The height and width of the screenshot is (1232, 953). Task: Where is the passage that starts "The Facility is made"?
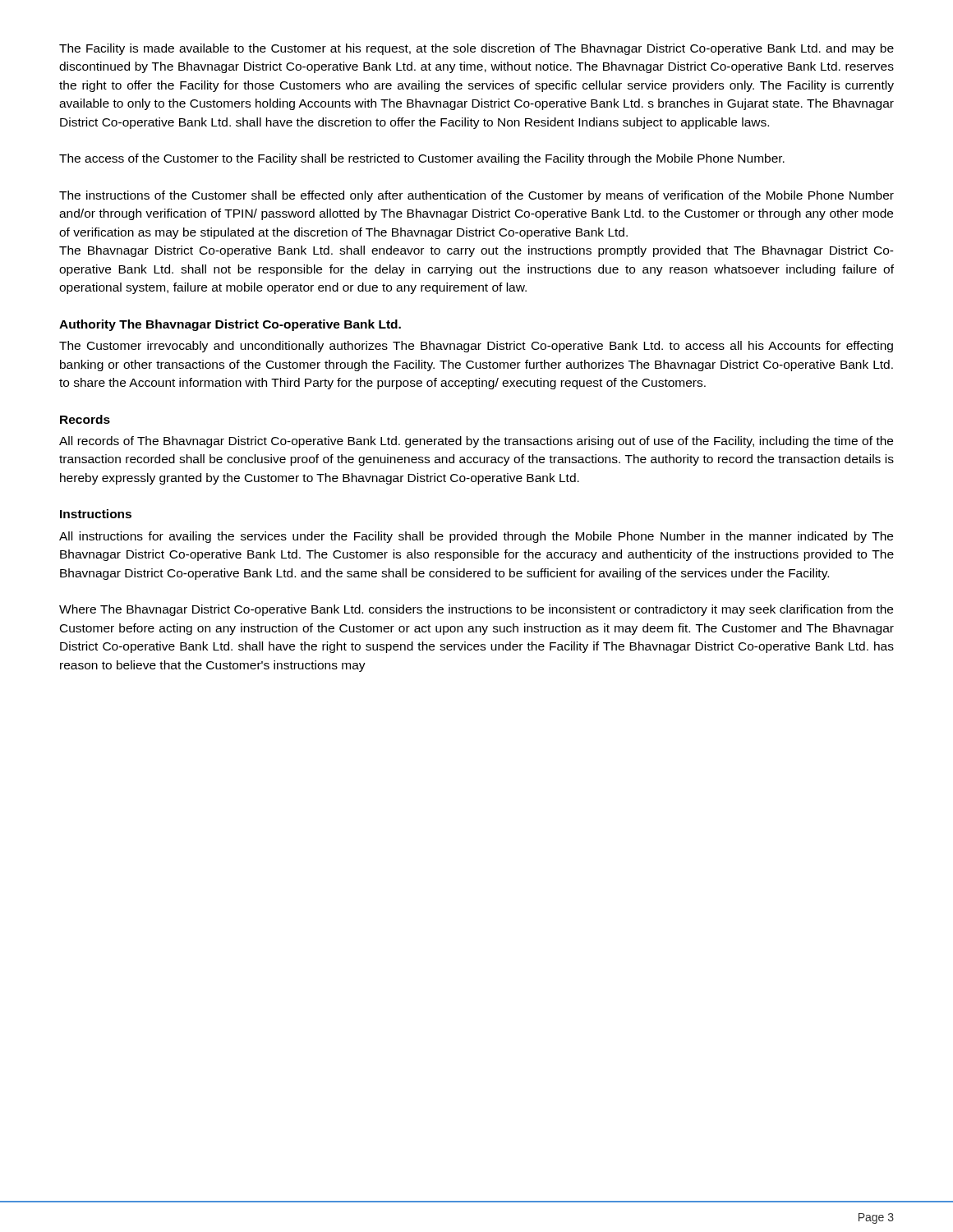click(476, 85)
